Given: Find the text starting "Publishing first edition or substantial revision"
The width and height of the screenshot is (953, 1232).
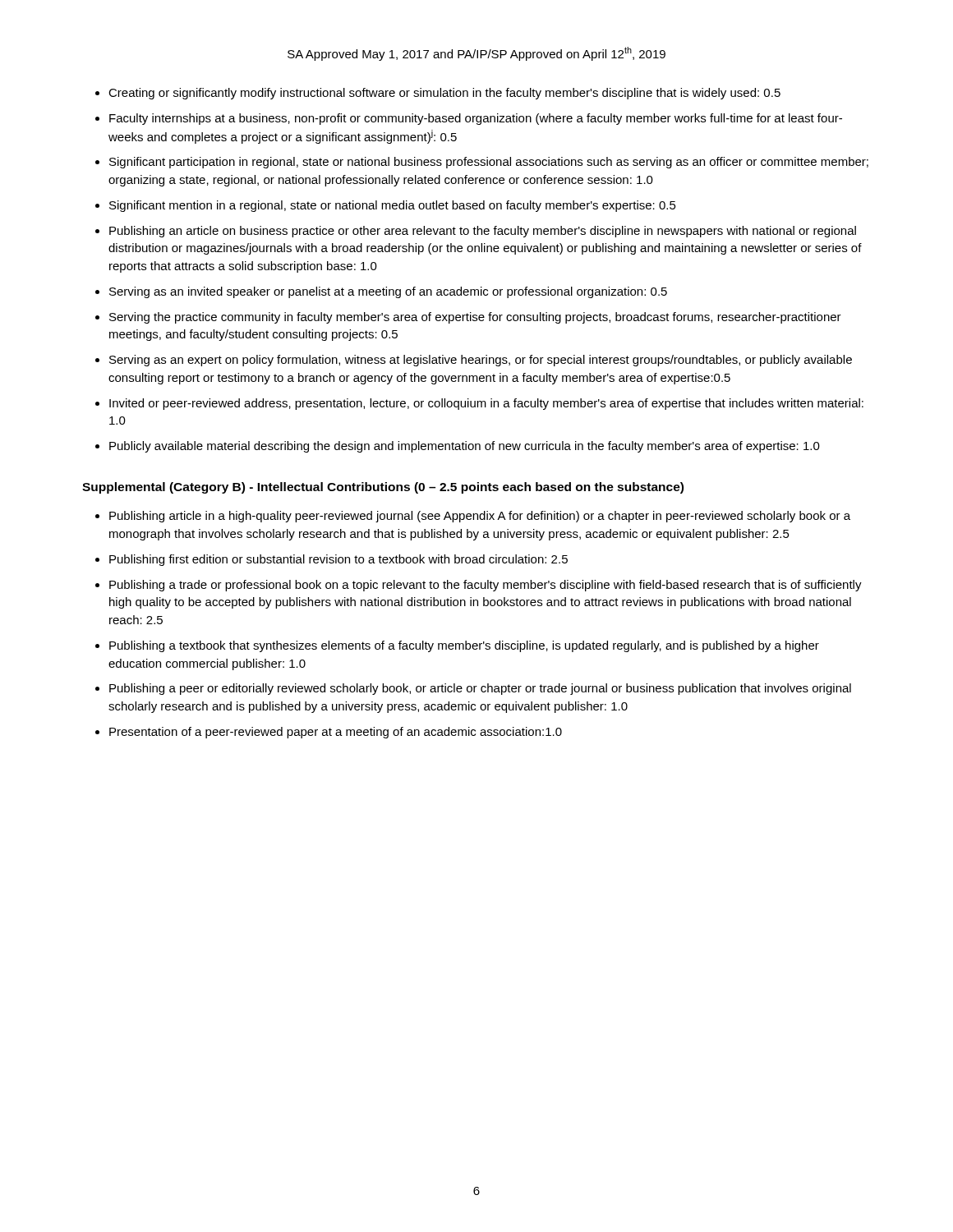Looking at the screenshot, I should (x=338, y=559).
